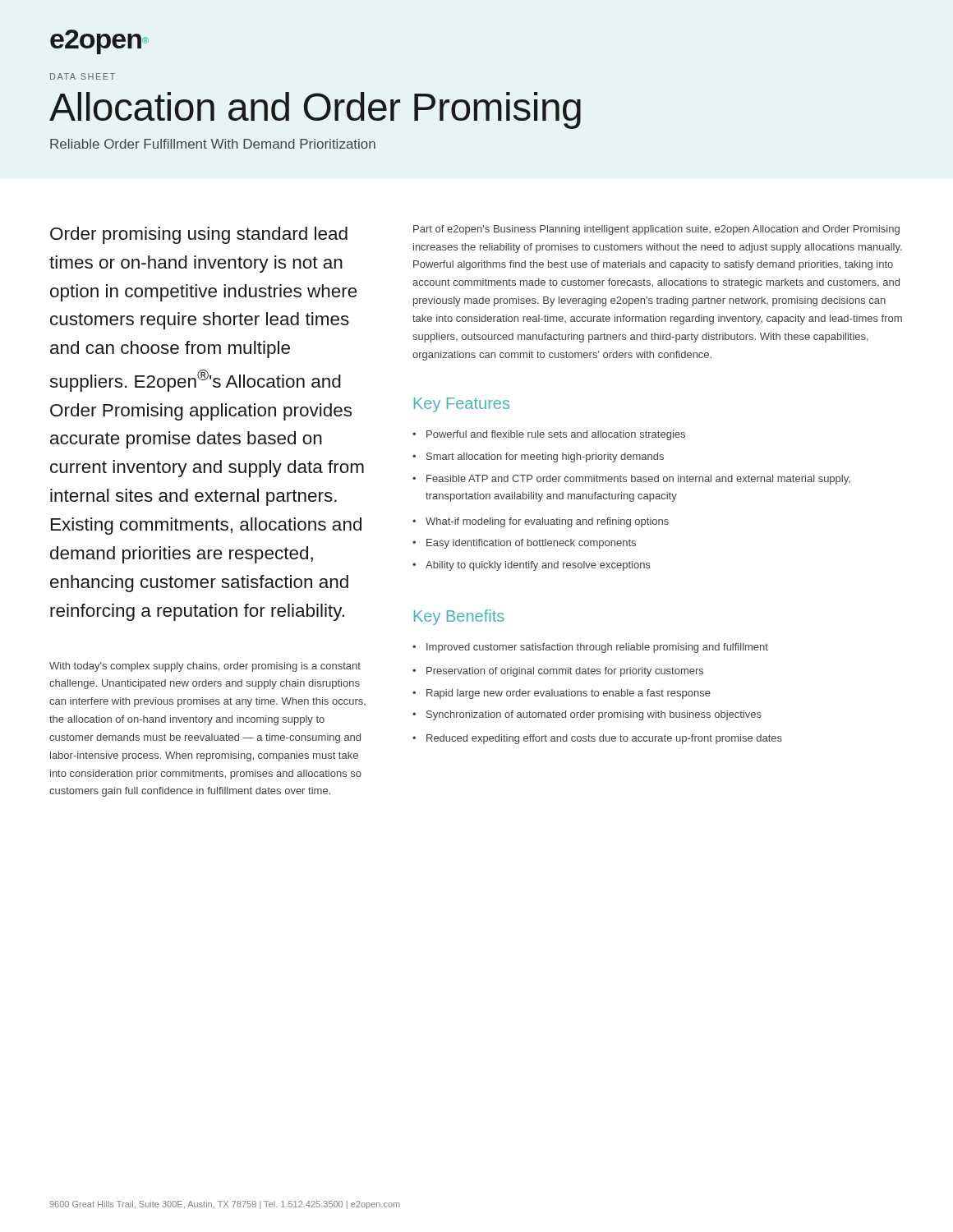Viewport: 953px width, 1232px height.
Task: Locate the block of text that opens with "•Reduced expediting effort"
Action: [597, 739]
